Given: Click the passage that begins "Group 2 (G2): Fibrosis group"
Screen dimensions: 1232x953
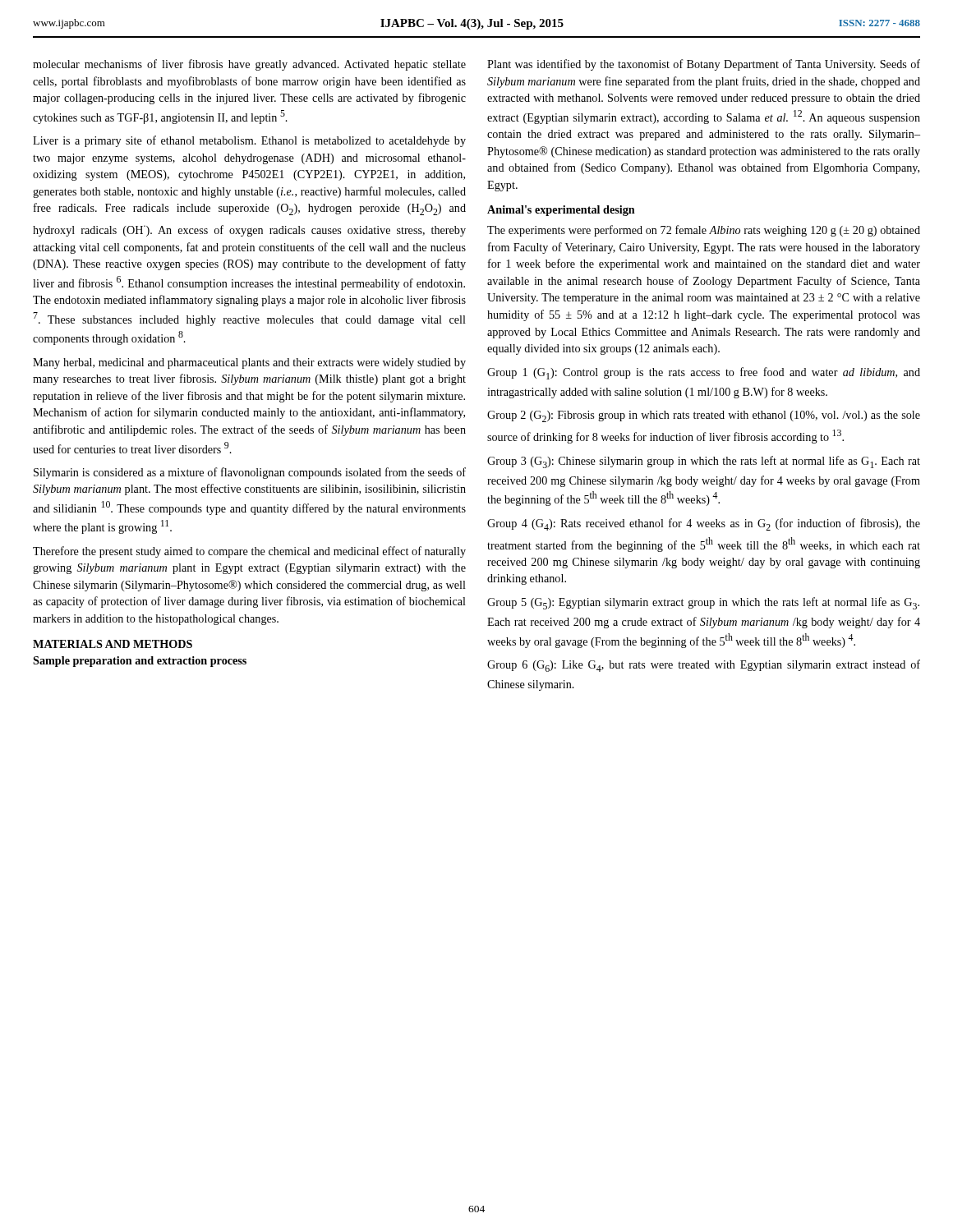Looking at the screenshot, I should tap(704, 426).
